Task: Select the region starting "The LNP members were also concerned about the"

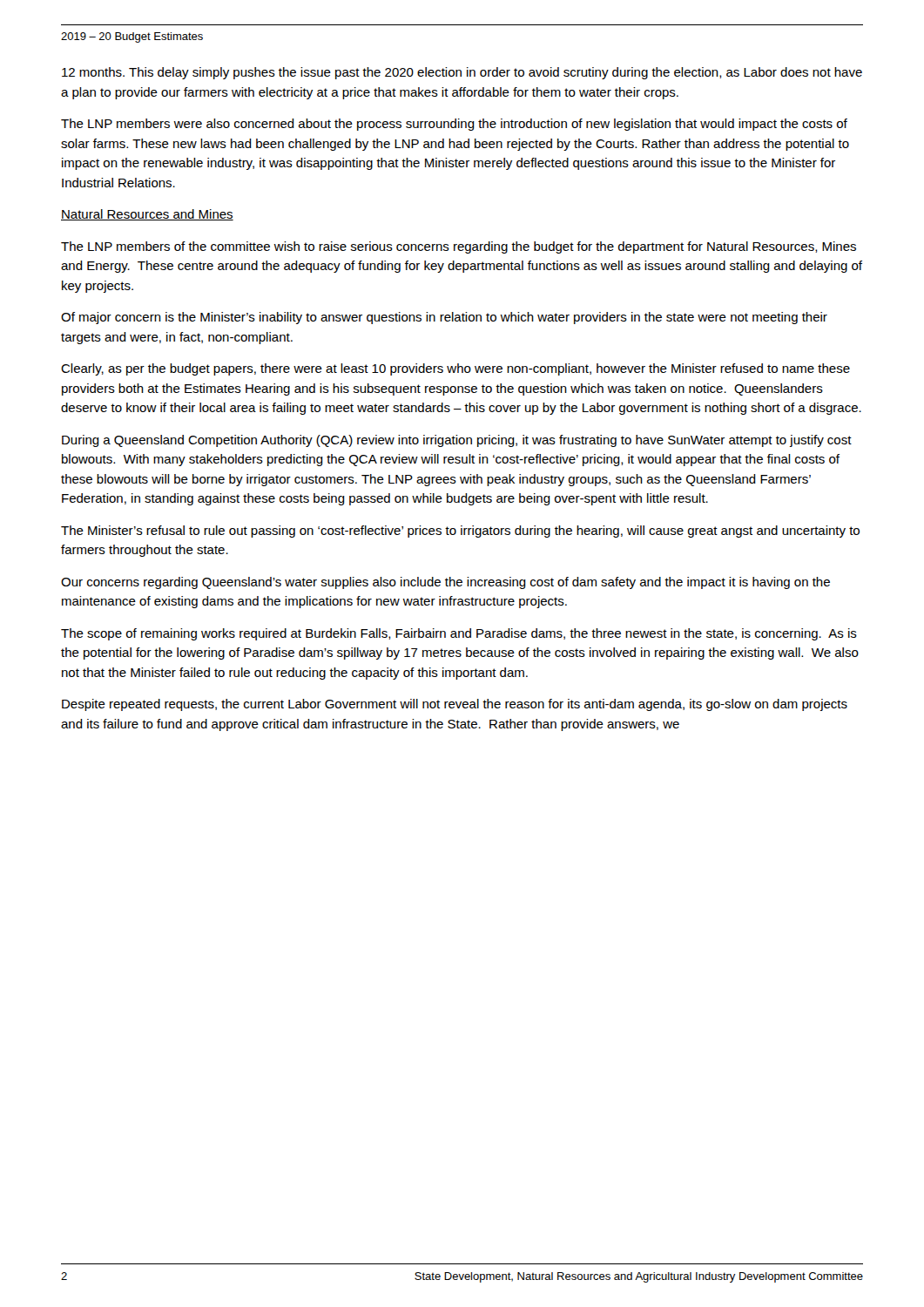Action: pos(455,153)
